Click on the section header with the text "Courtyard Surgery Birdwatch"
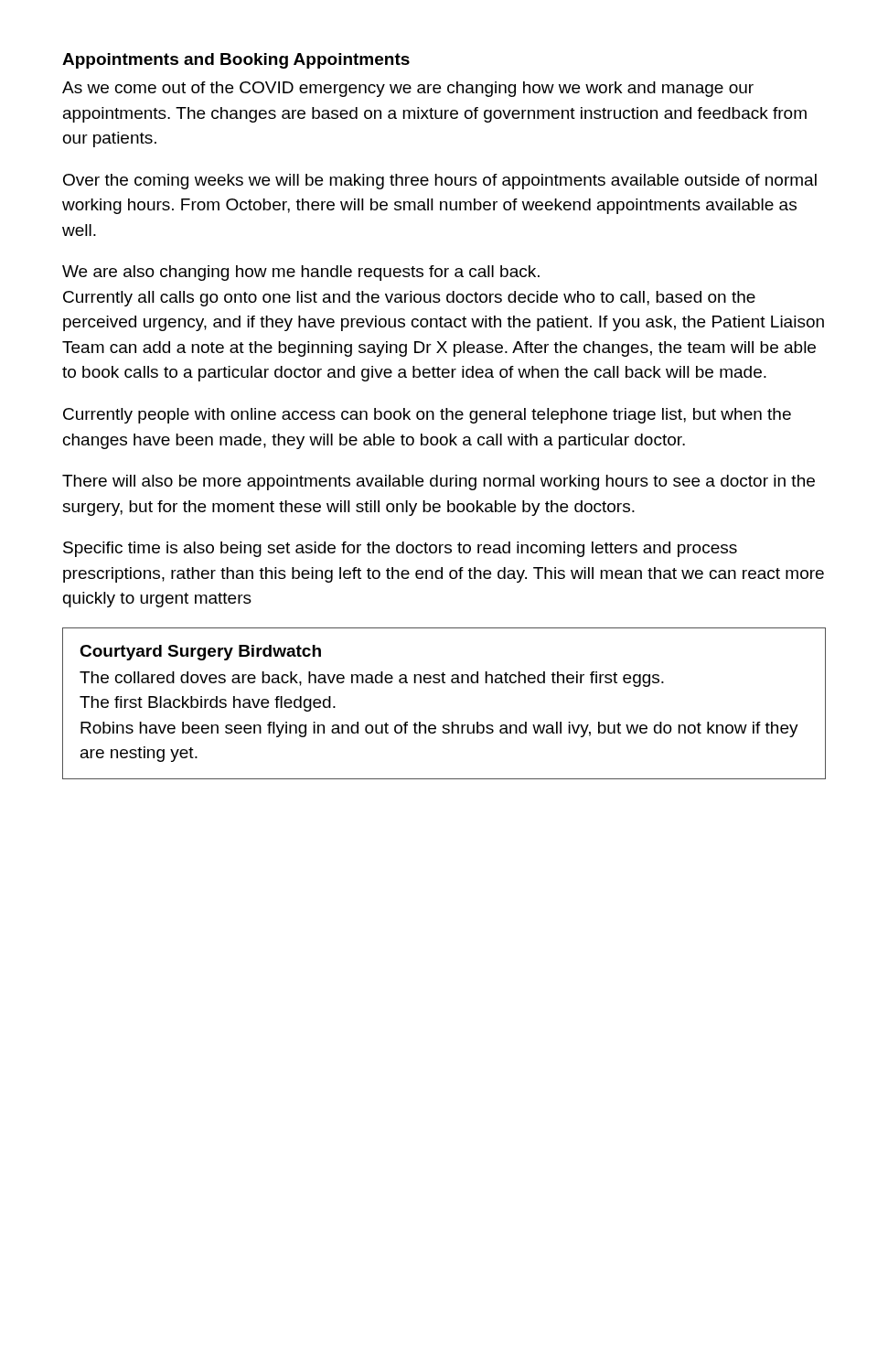 [201, 651]
